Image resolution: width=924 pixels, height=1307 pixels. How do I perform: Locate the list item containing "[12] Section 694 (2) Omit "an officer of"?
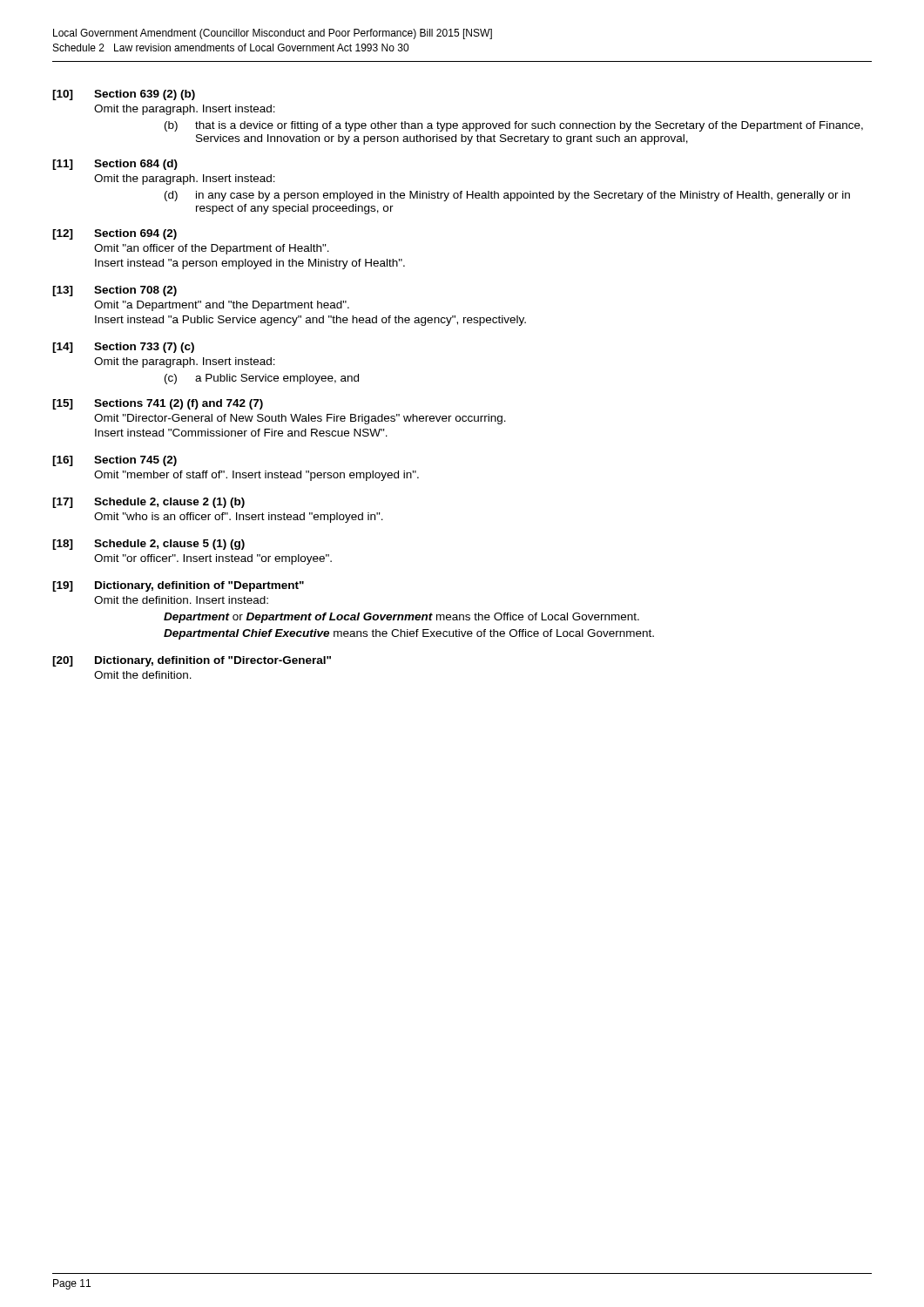pos(115,234)
